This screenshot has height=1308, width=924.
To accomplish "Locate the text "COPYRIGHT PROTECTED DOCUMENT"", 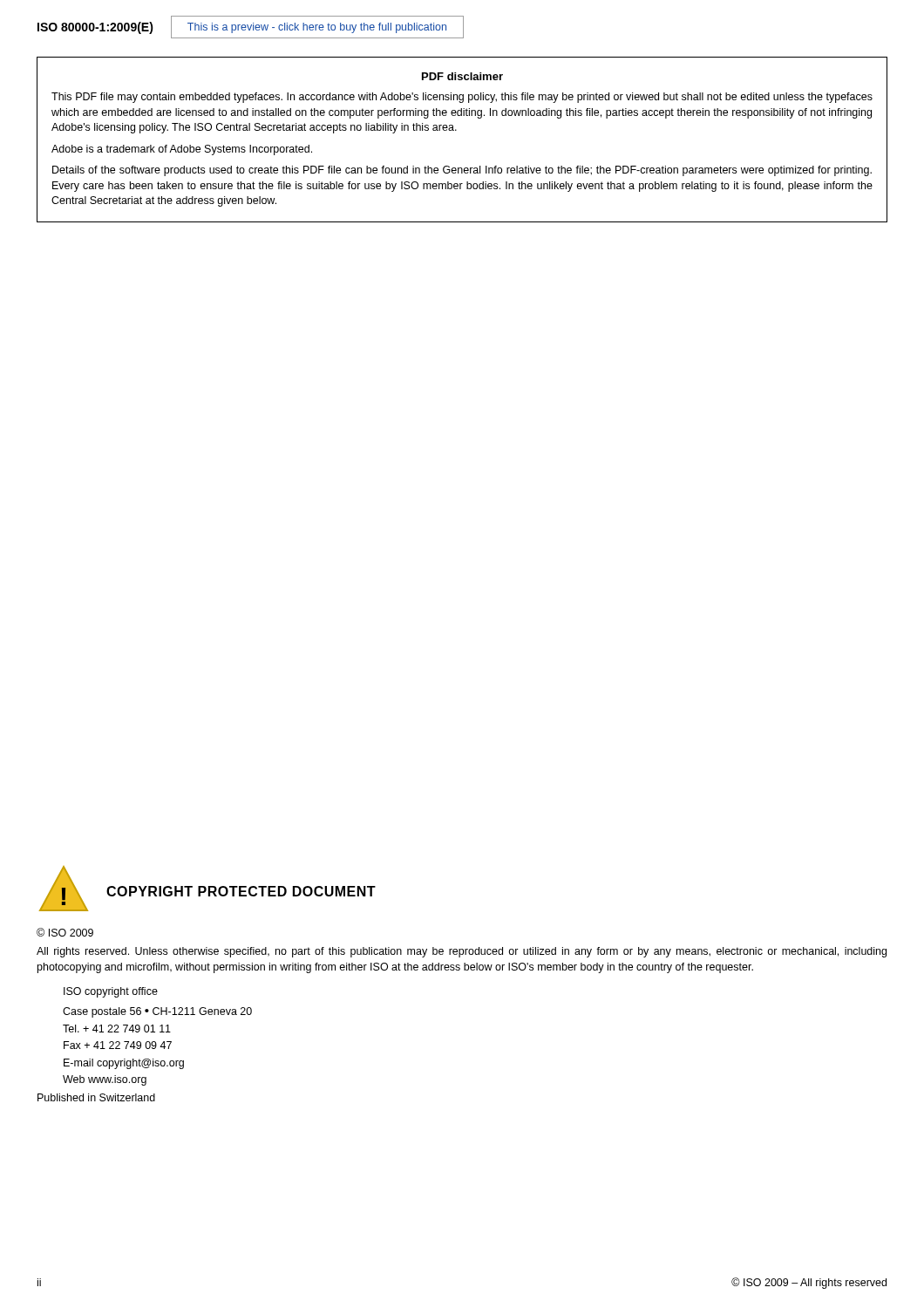I will [241, 891].
